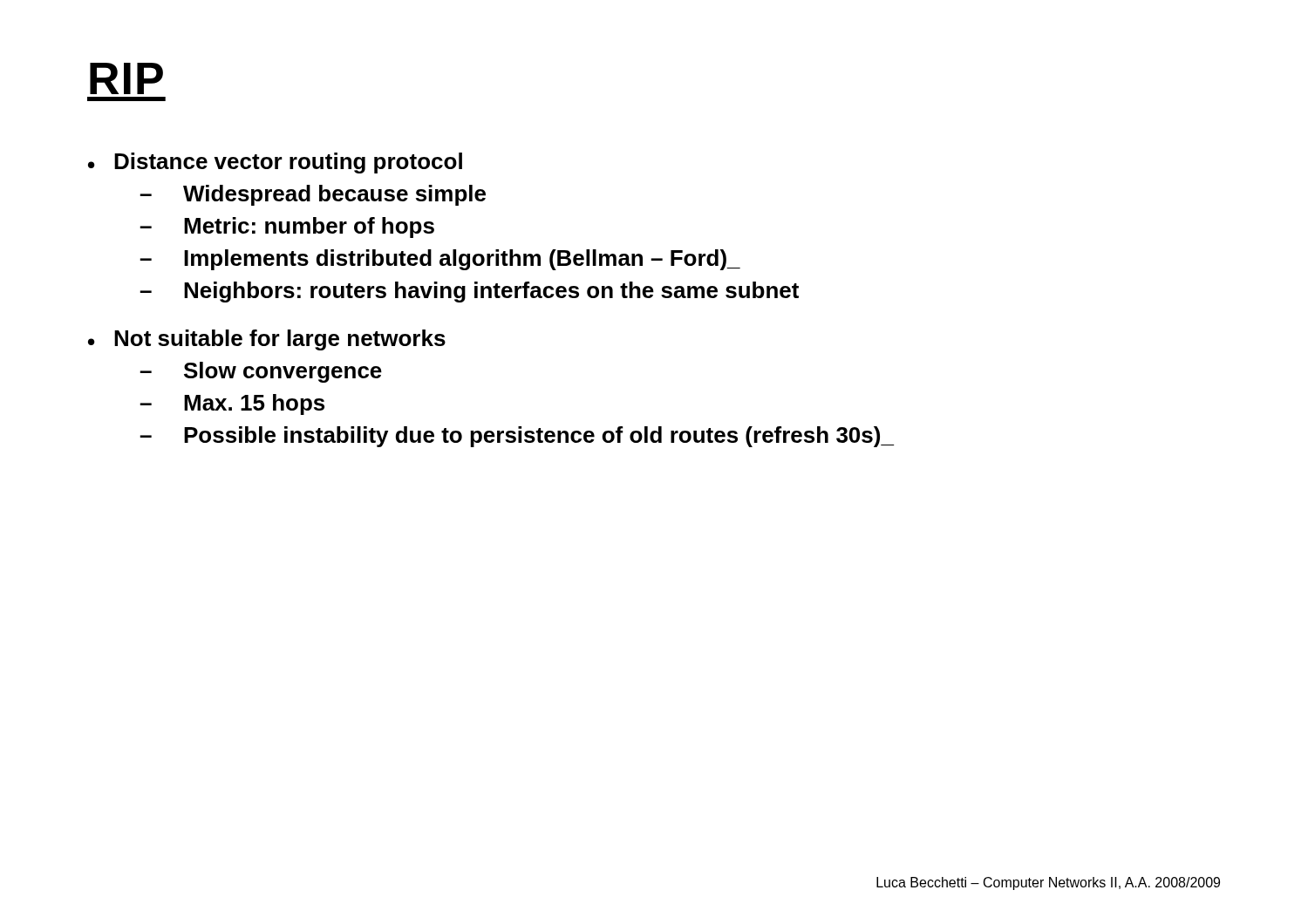The height and width of the screenshot is (924, 1308).
Task: Select the list item that says "– Slow convergence"
Action: [261, 372]
